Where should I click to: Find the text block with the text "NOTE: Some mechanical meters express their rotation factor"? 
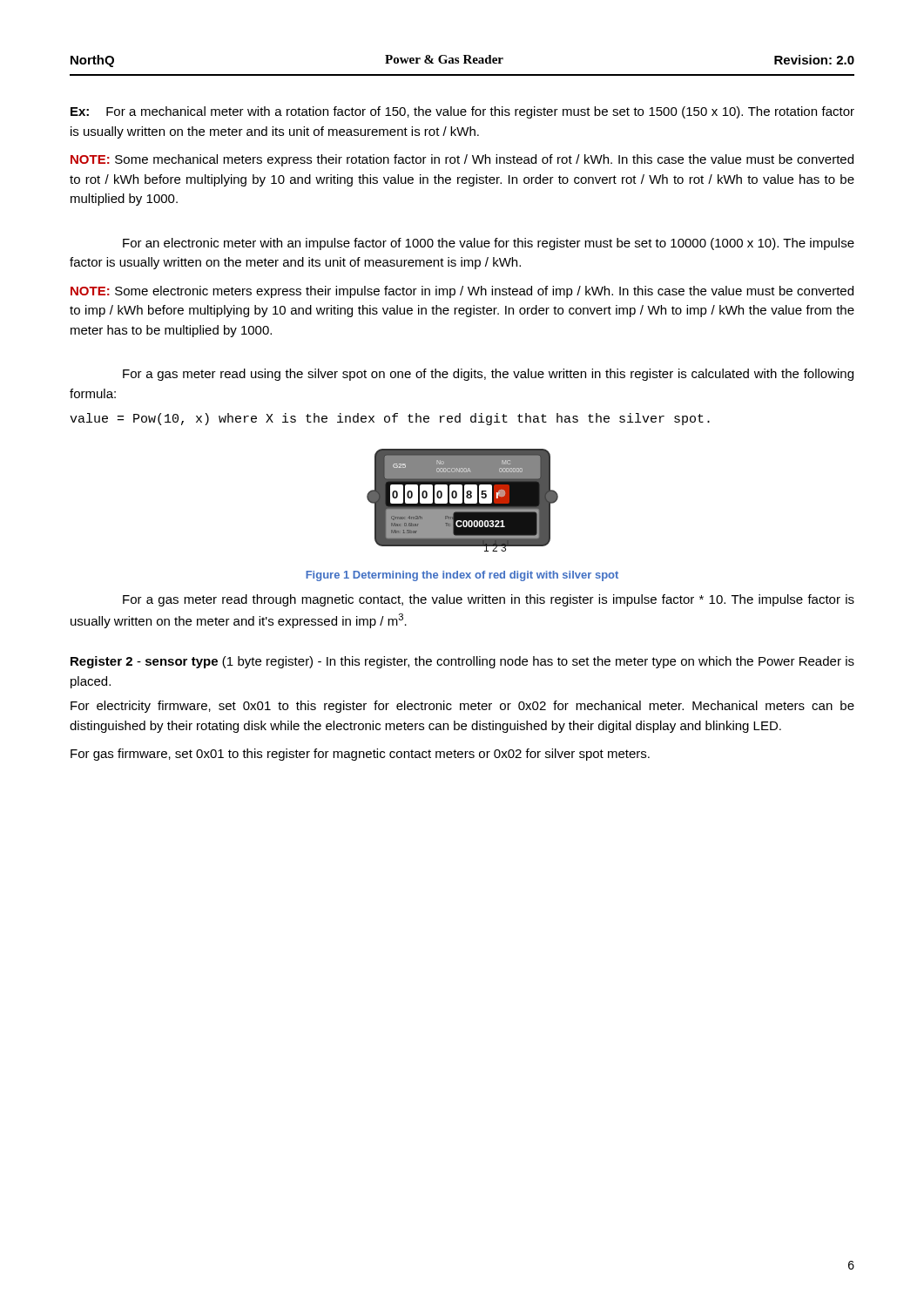tap(462, 179)
